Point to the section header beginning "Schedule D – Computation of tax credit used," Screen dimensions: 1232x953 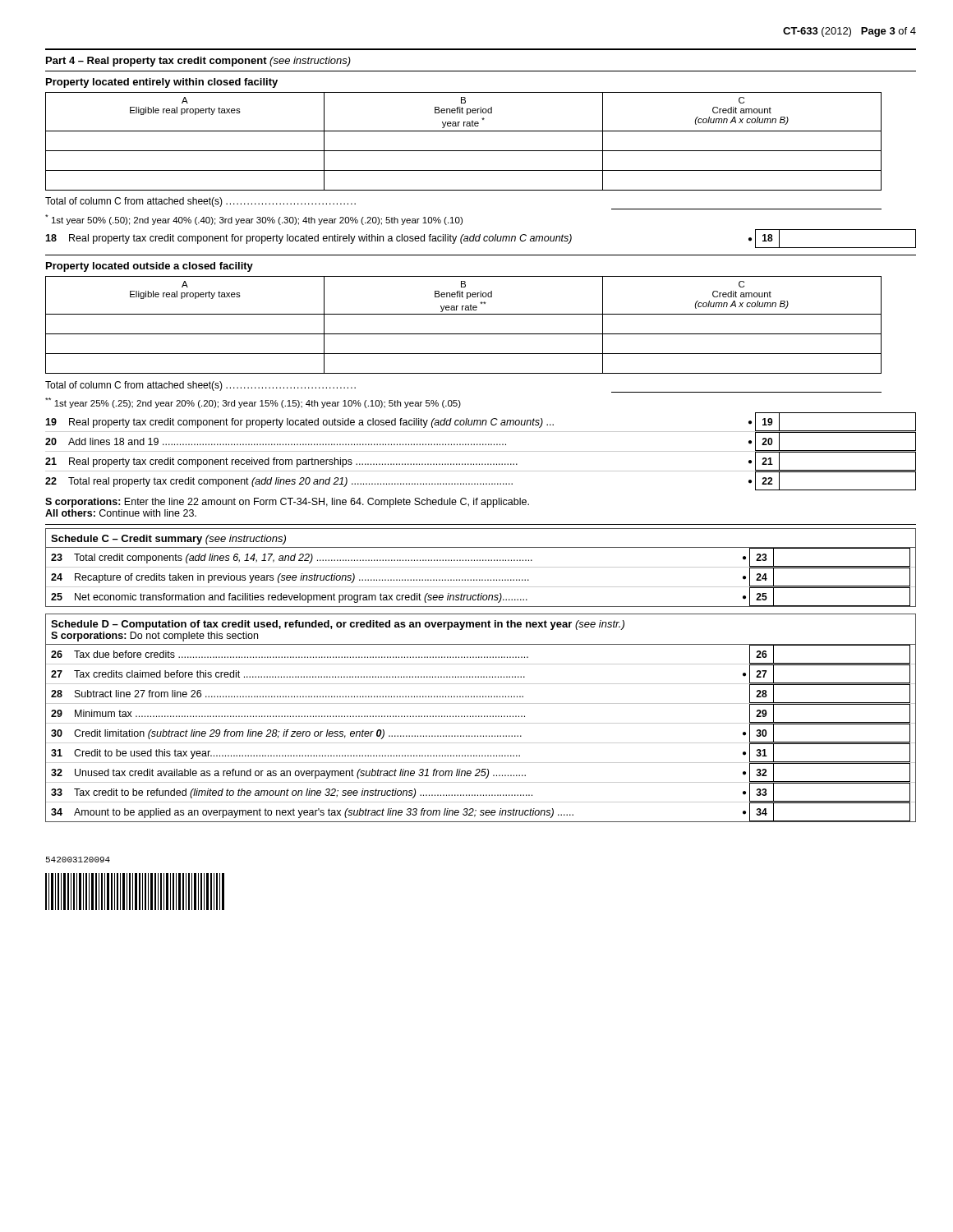(x=338, y=624)
